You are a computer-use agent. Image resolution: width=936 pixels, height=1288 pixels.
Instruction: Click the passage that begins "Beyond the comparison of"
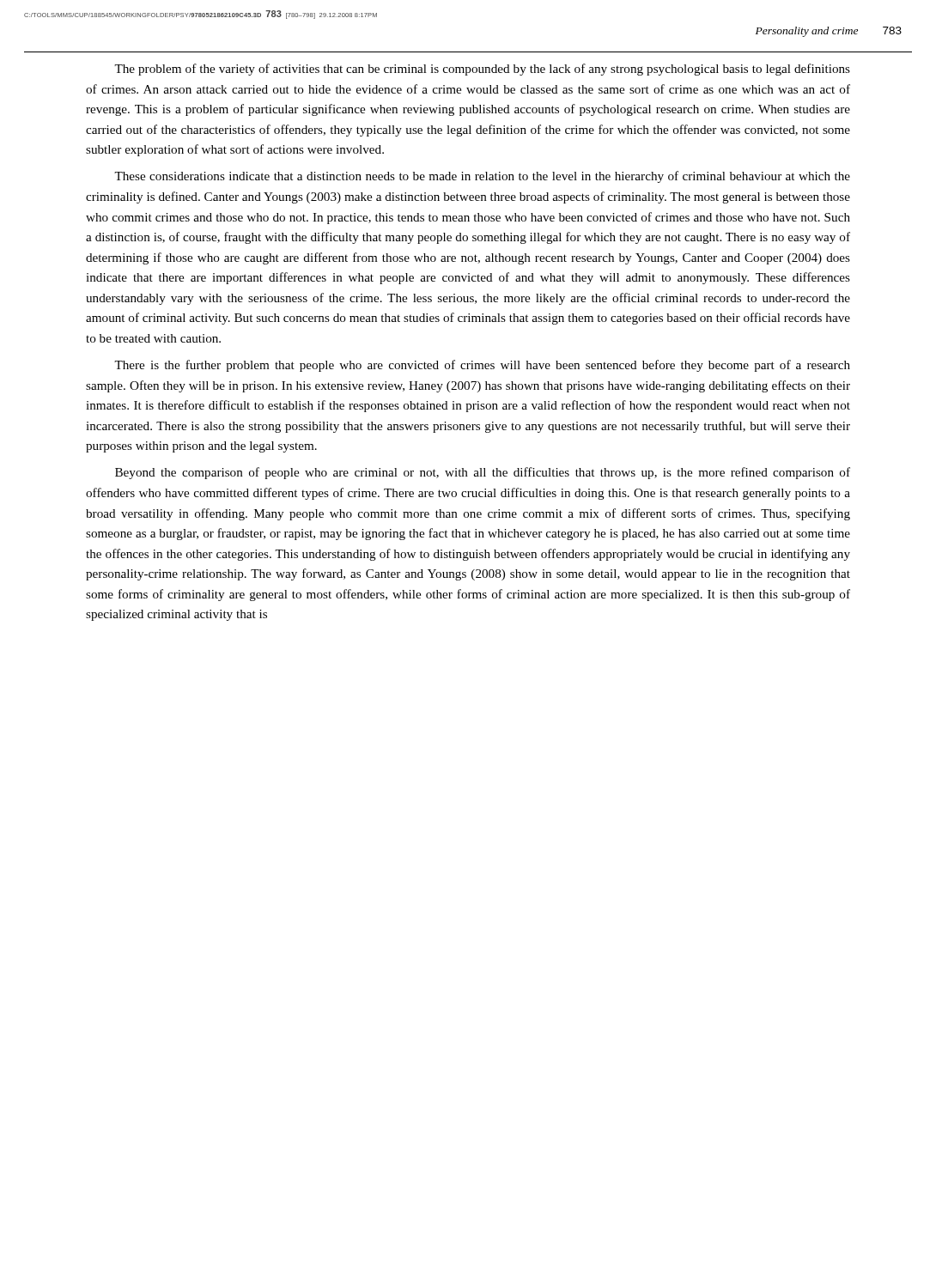click(468, 543)
